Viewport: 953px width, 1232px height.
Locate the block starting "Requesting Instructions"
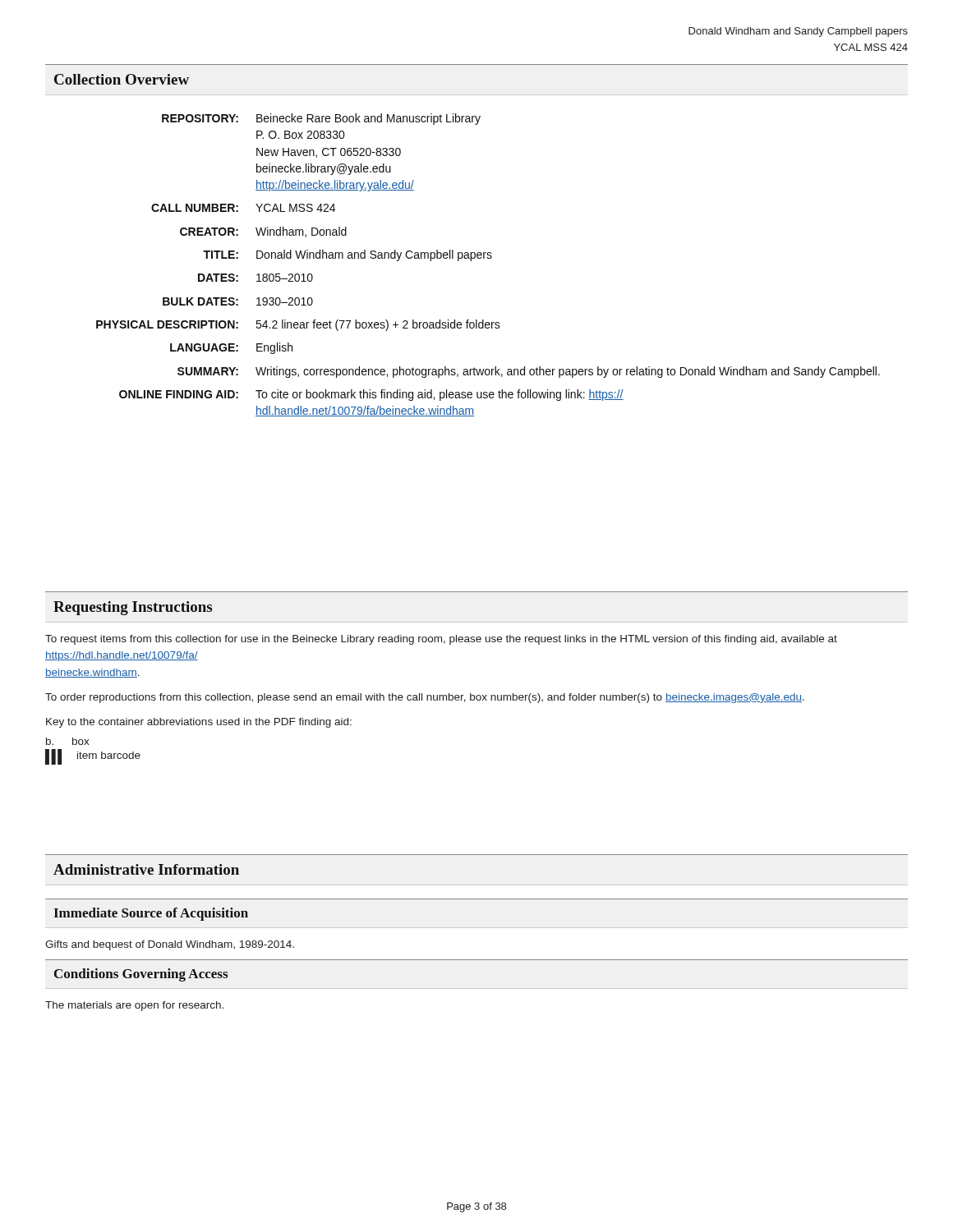pyautogui.click(x=133, y=608)
